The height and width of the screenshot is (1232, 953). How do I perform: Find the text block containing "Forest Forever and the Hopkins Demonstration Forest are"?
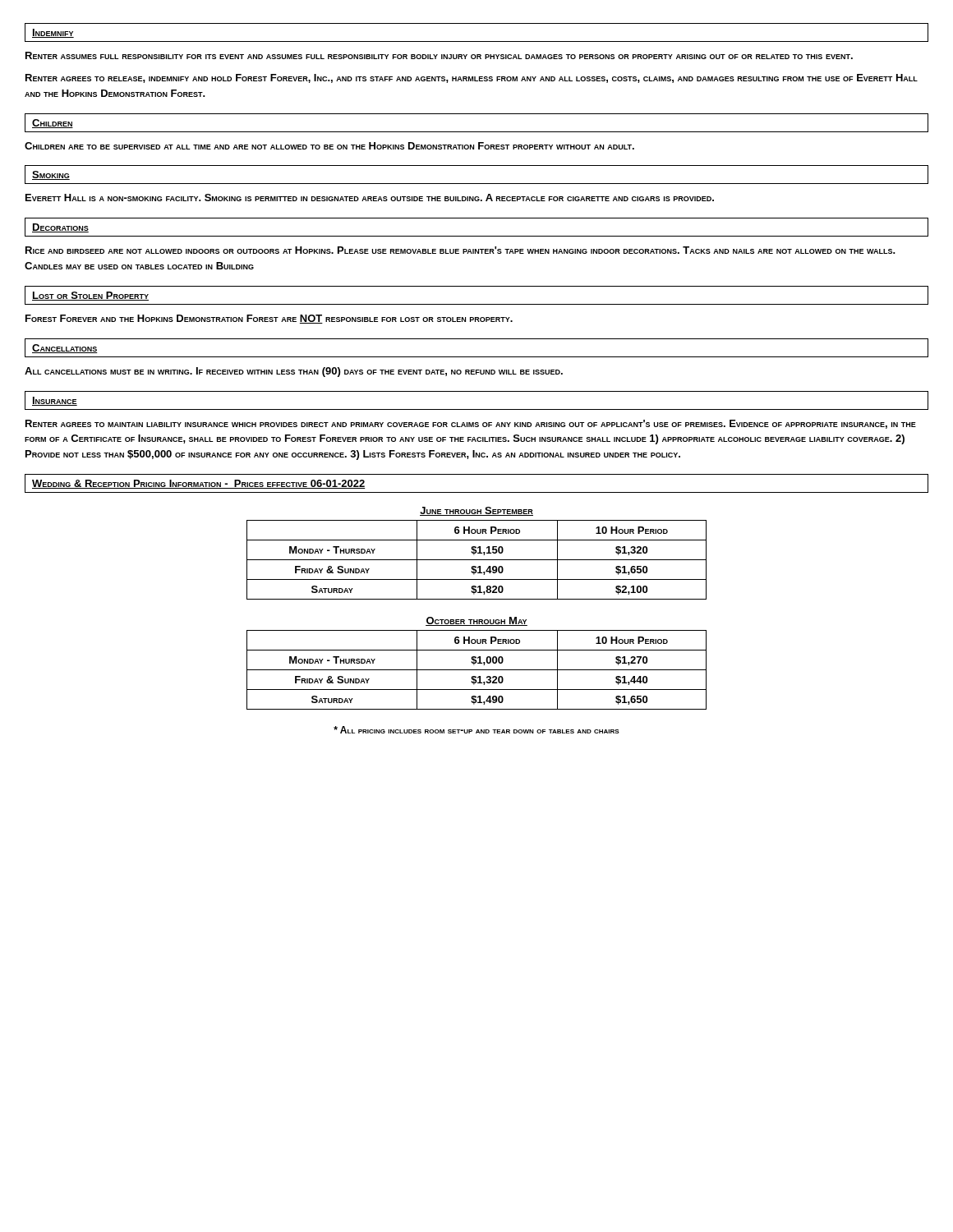click(x=476, y=319)
